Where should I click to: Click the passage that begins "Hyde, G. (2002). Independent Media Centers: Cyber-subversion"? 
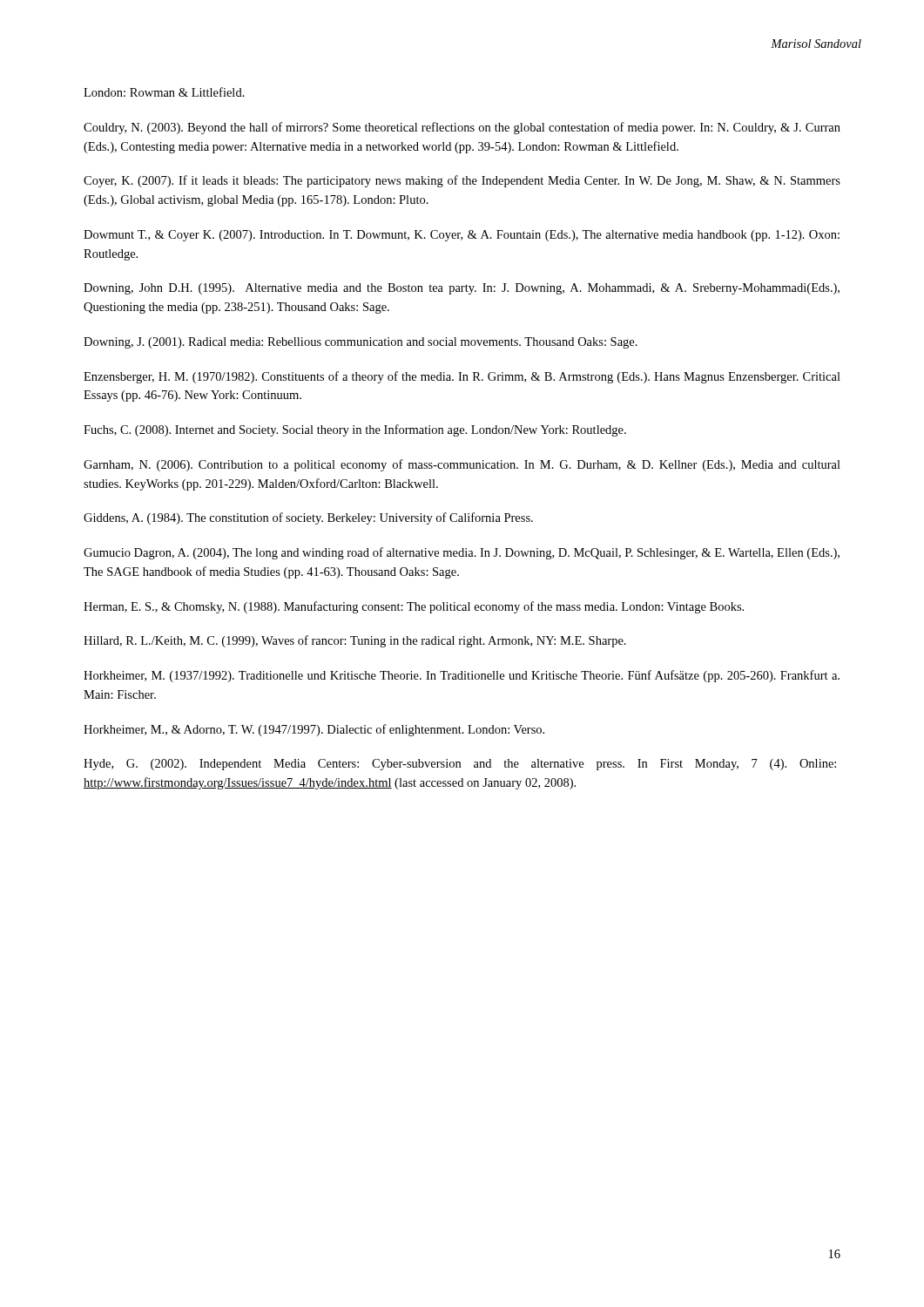click(462, 773)
